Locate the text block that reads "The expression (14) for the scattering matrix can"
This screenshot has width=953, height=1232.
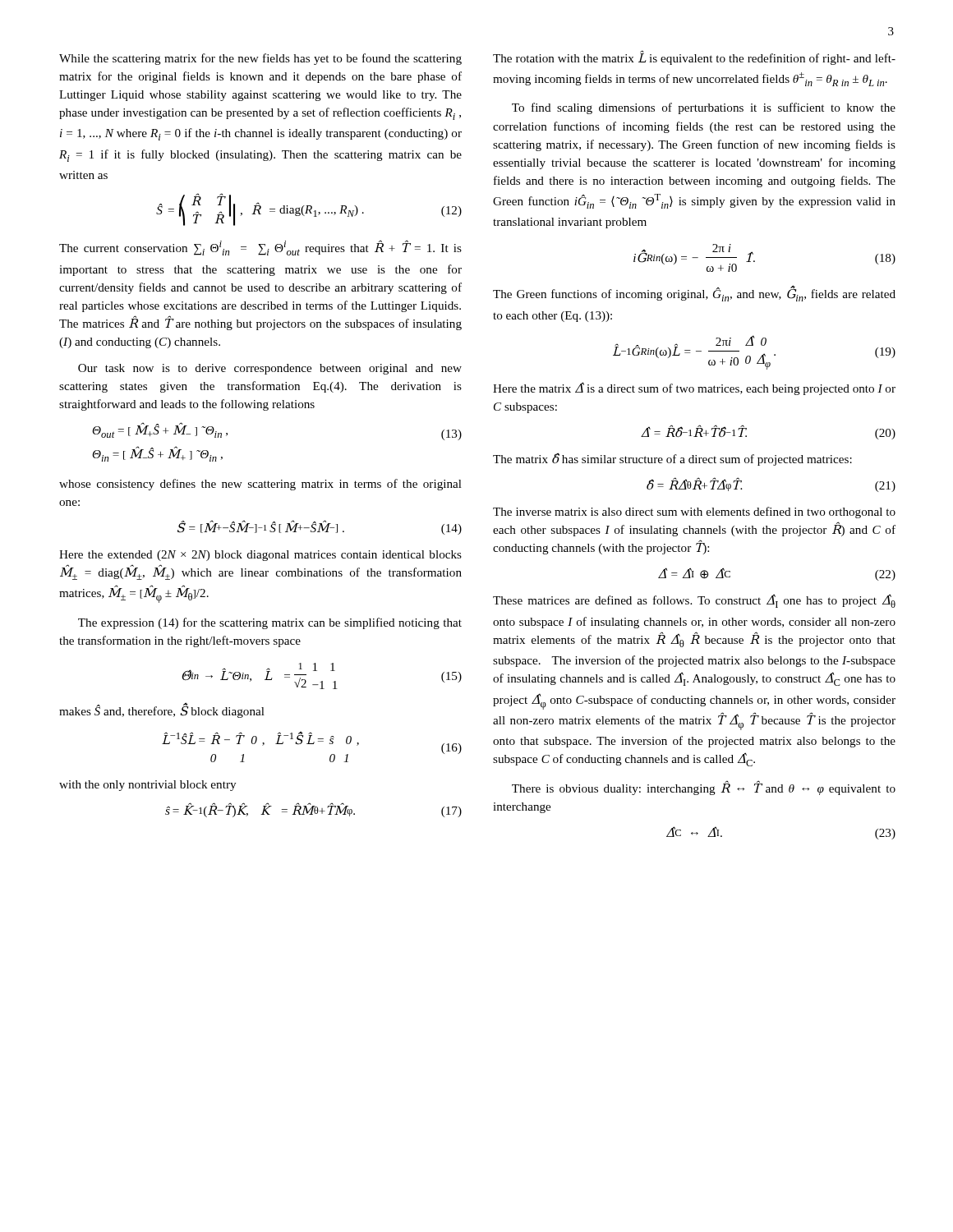pos(260,631)
